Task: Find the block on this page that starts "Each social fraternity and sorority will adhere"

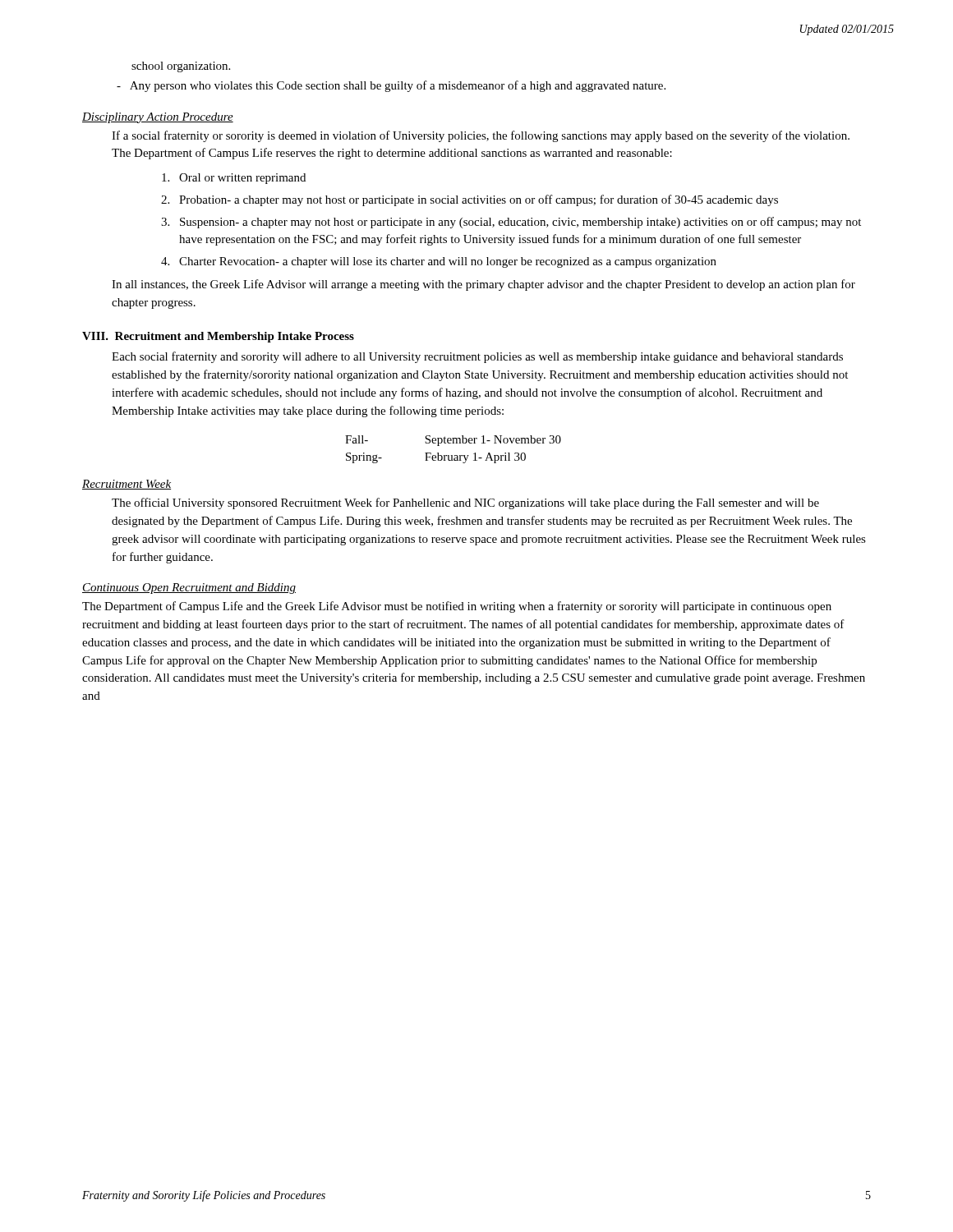Action: 480,383
